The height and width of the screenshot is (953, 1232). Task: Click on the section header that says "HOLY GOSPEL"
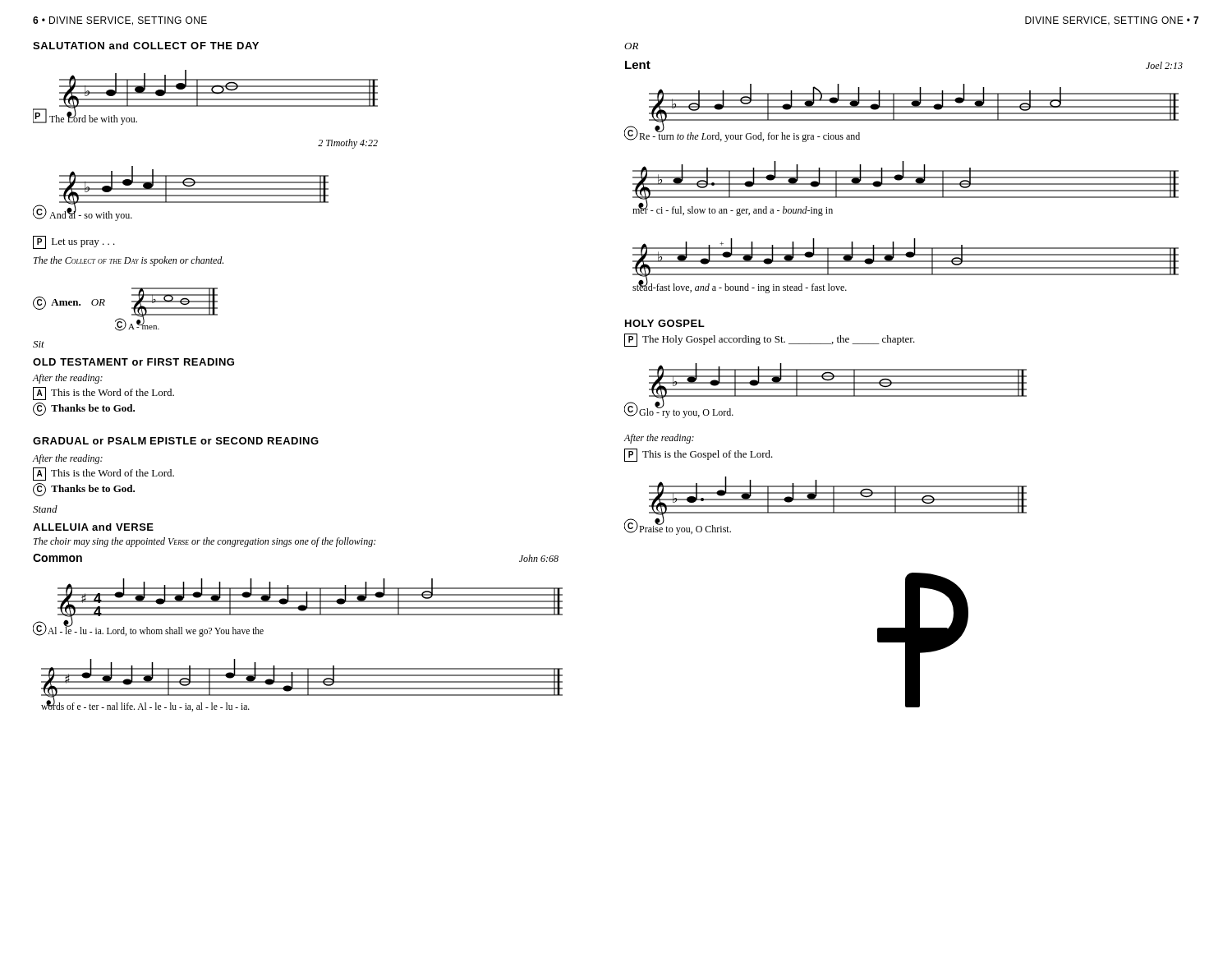665,323
